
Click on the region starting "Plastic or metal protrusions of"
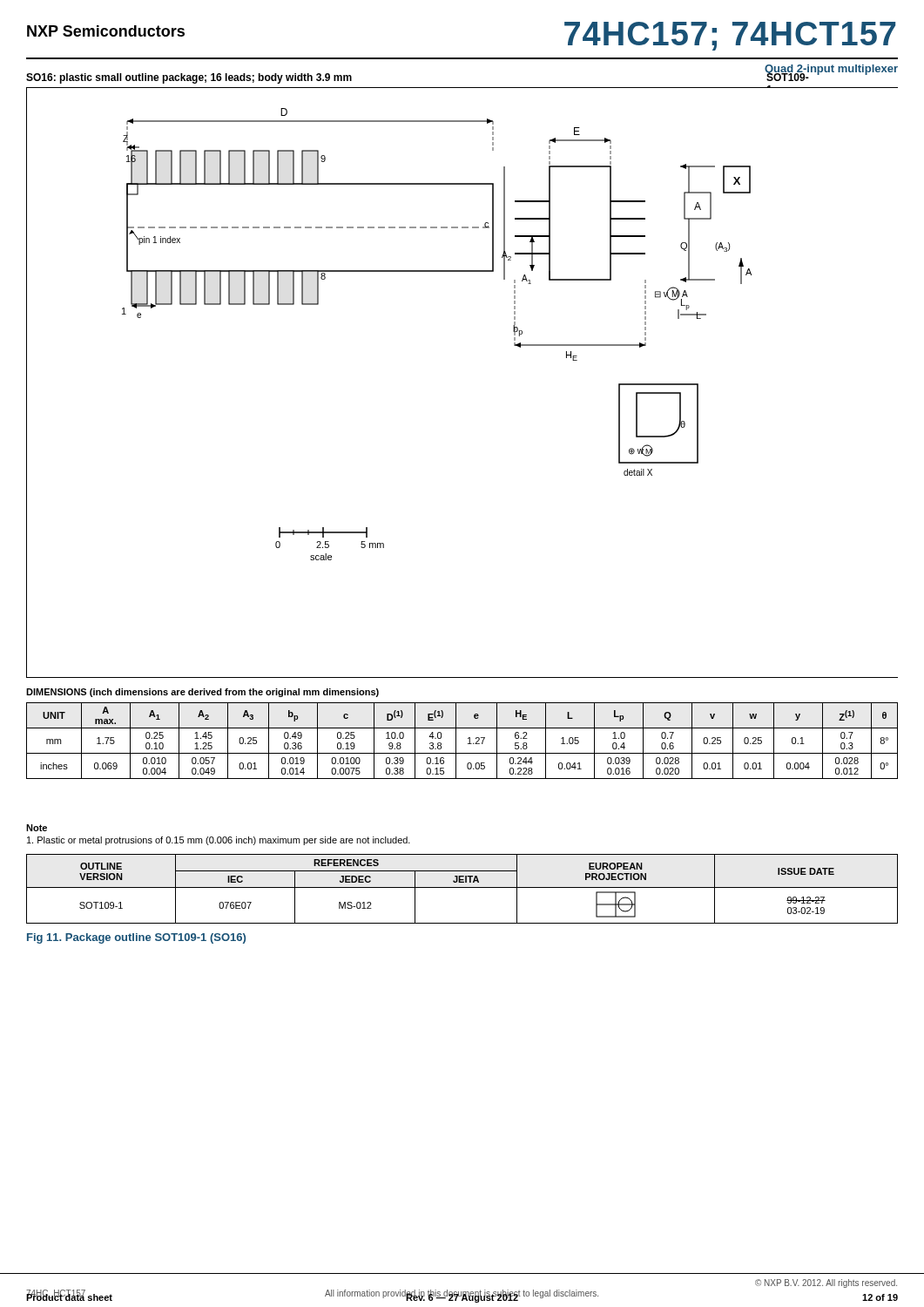pyautogui.click(x=218, y=840)
